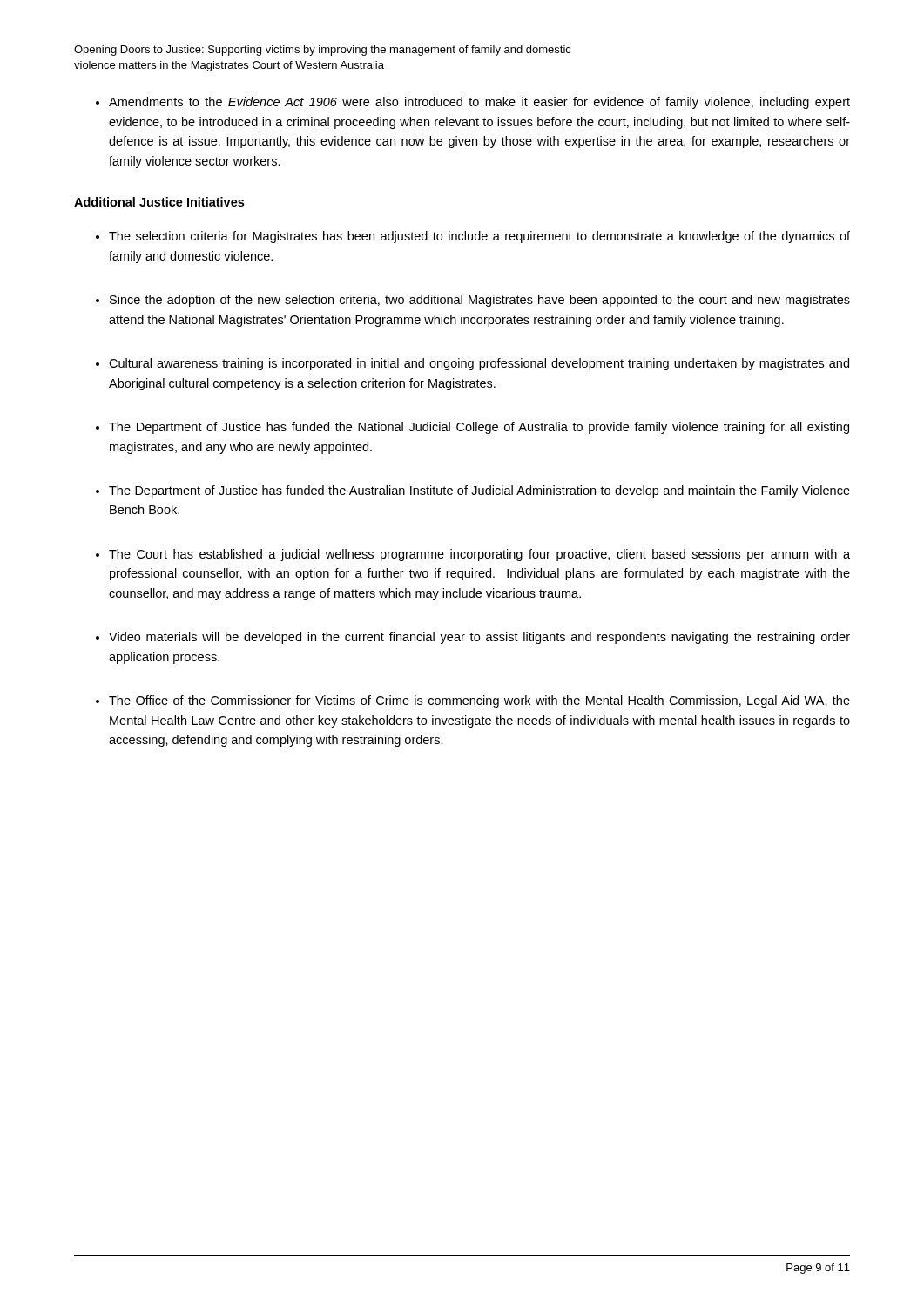Click on the list item that says "The Court has established a"

pos(479,574)
